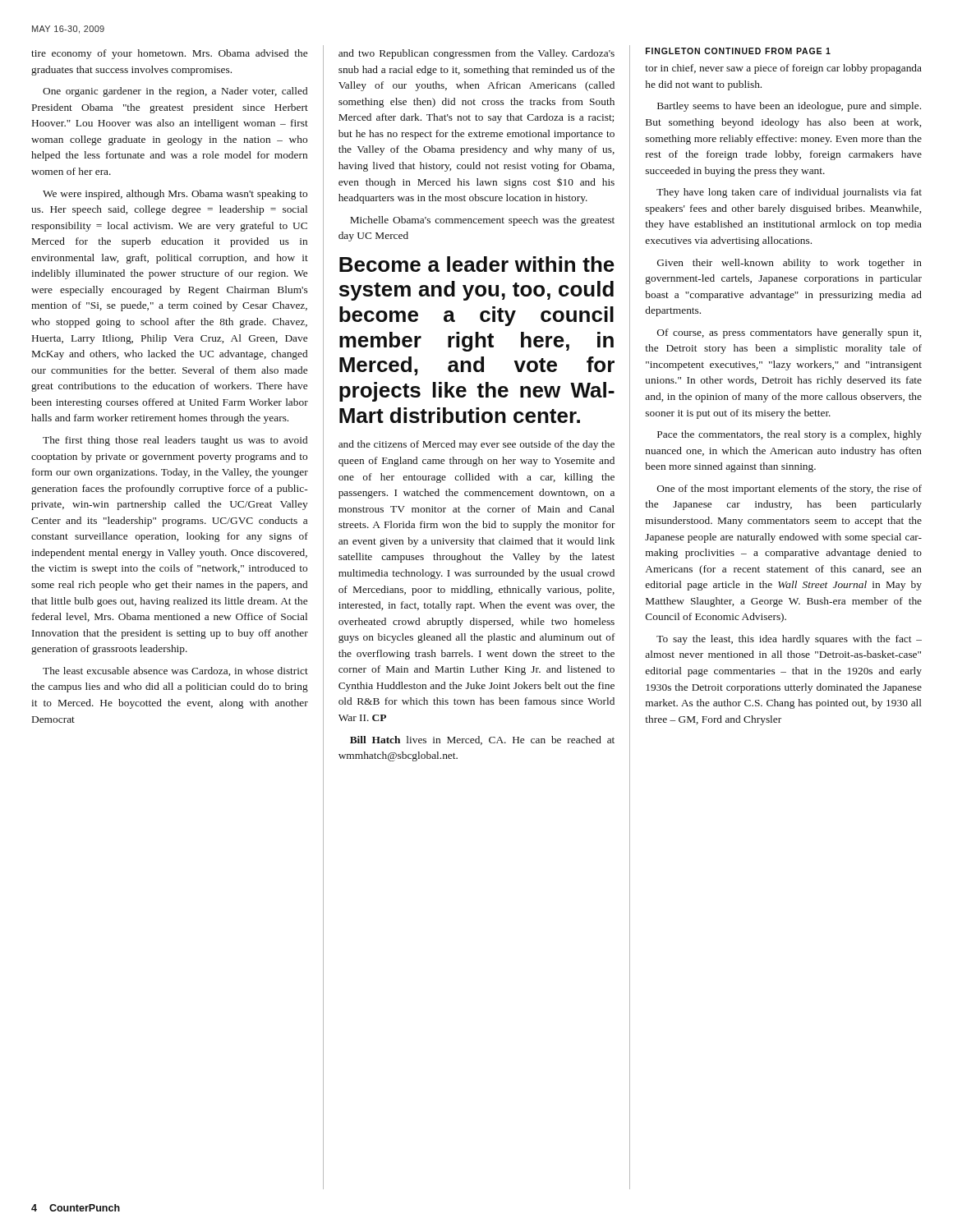Navigate to the element starting "fingleton continued from page 1"

(x=784, y=51)
